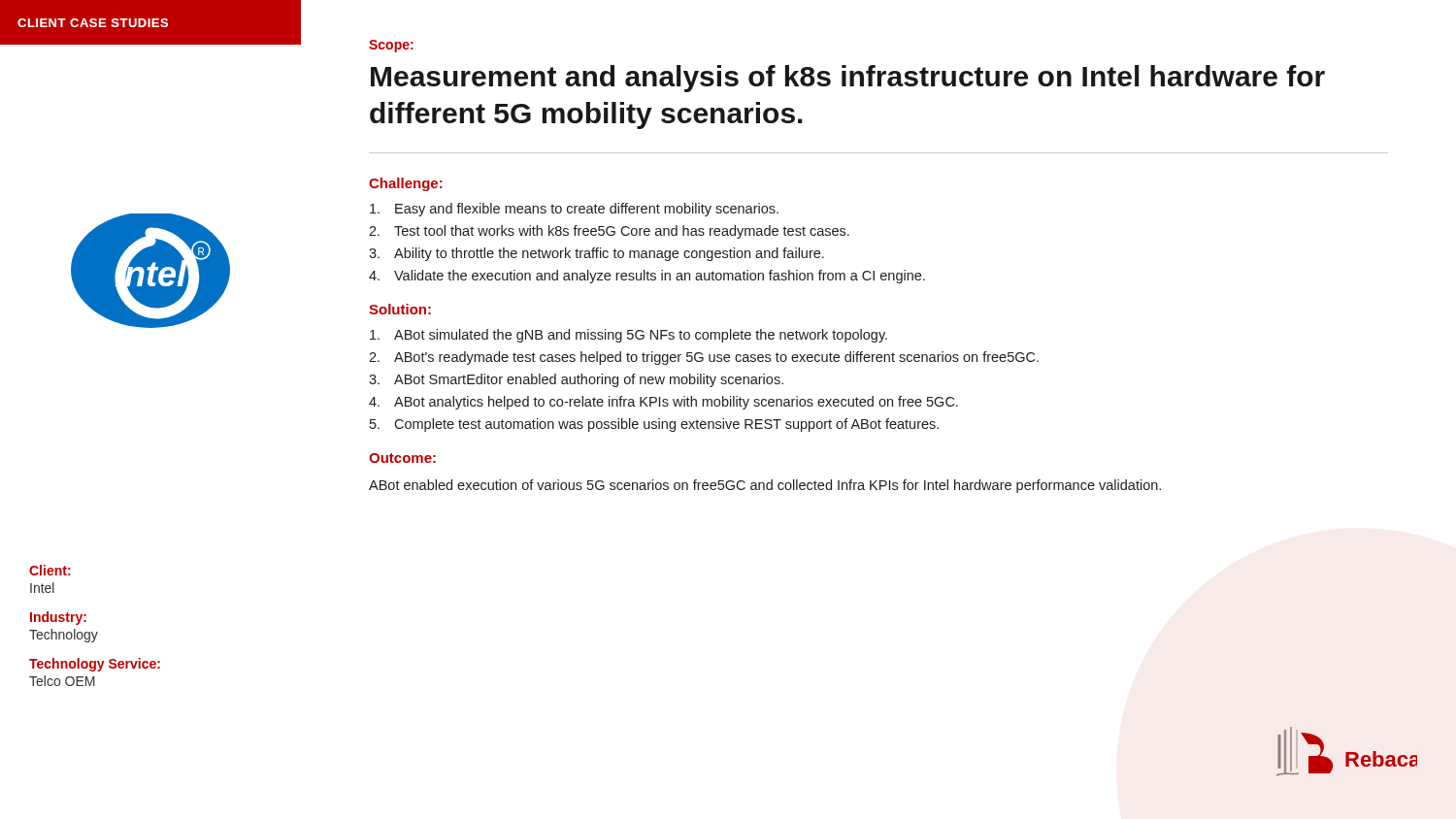1456x819 pixels.
Task: Locate the element starting "2.ABot's readymade test"
Action: [x=704, y=357]
